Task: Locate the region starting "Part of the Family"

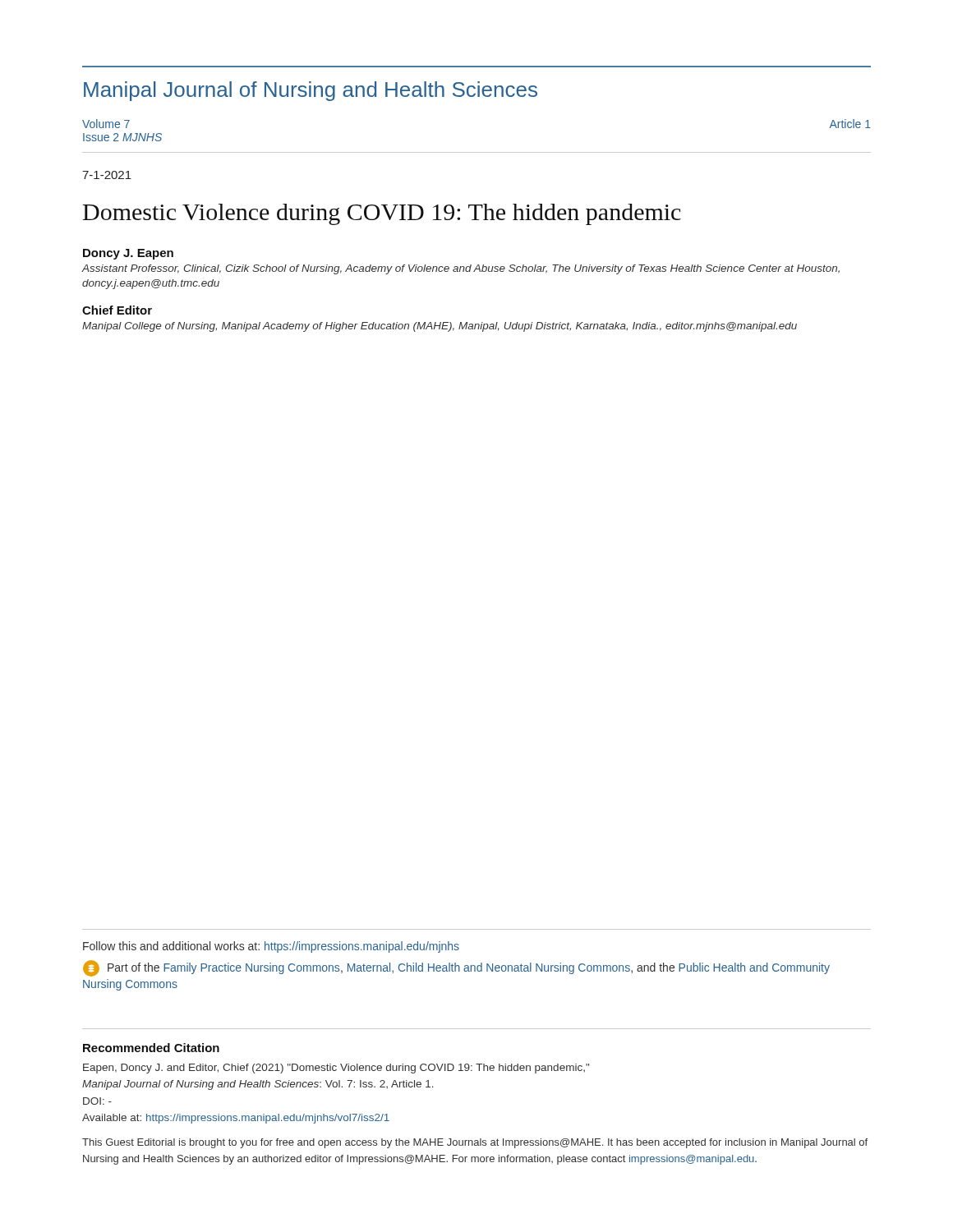Action: [476, 975]
